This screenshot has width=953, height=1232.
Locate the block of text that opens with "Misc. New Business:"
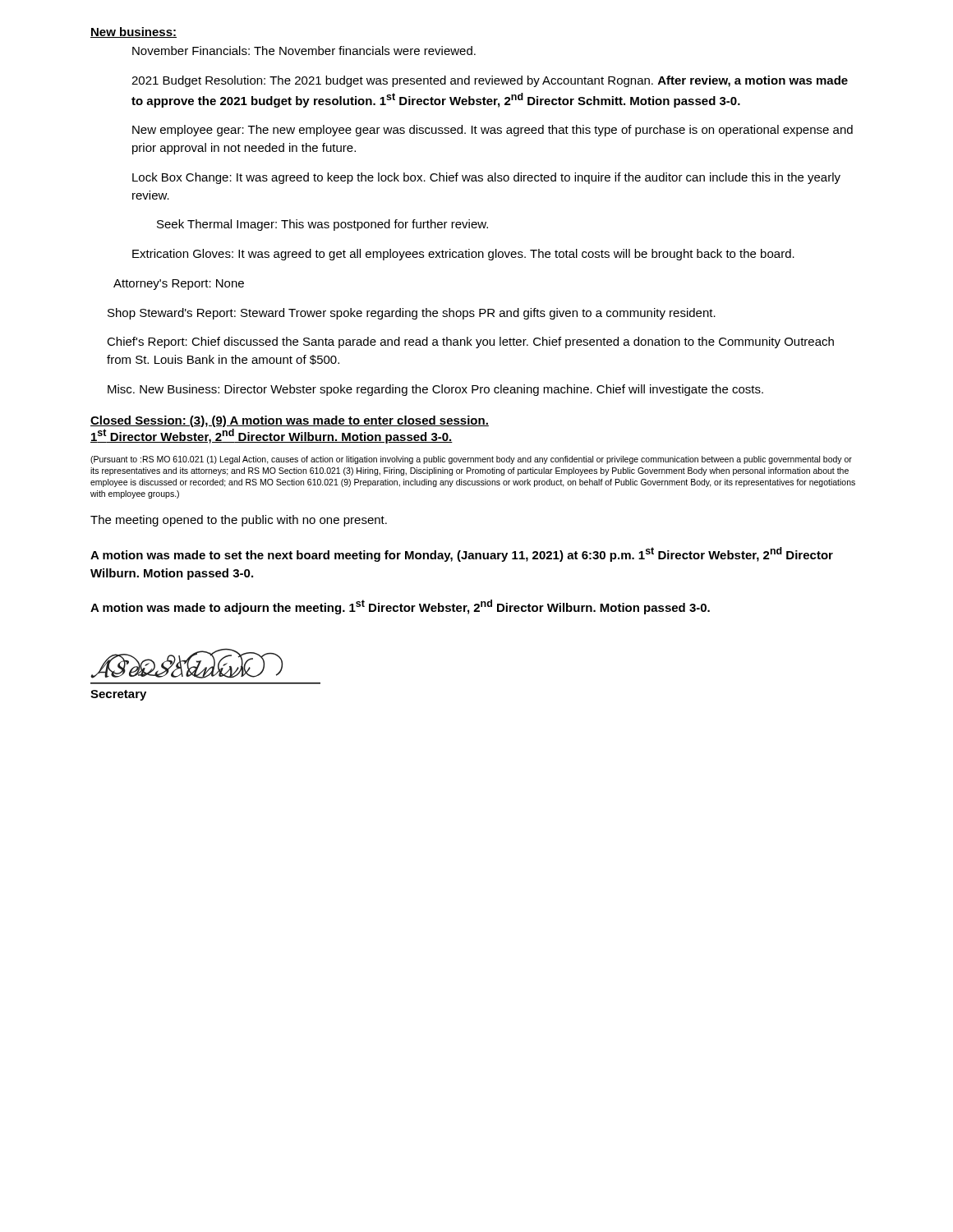click(435, 389)
